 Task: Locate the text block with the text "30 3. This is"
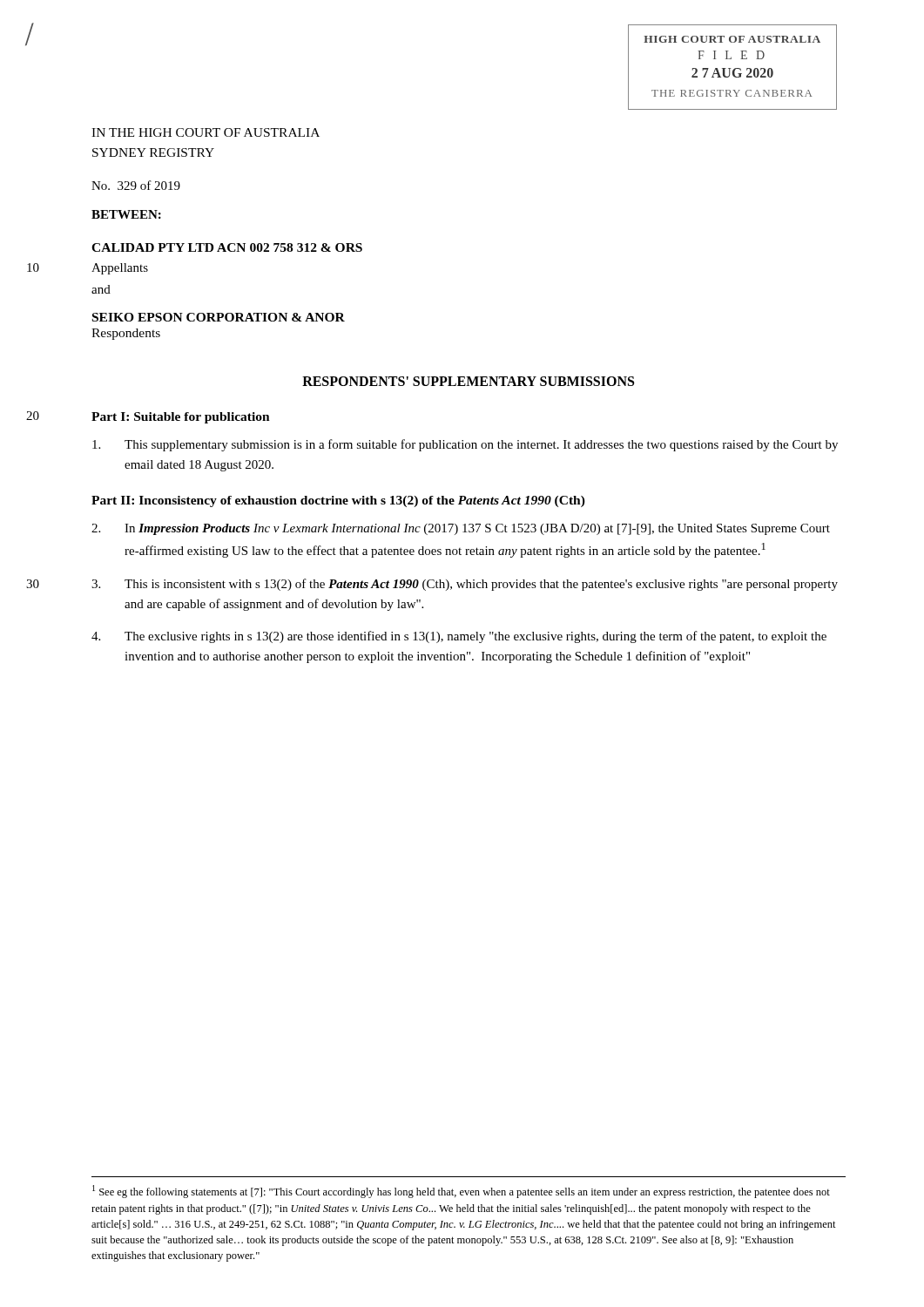coord(469,594)
